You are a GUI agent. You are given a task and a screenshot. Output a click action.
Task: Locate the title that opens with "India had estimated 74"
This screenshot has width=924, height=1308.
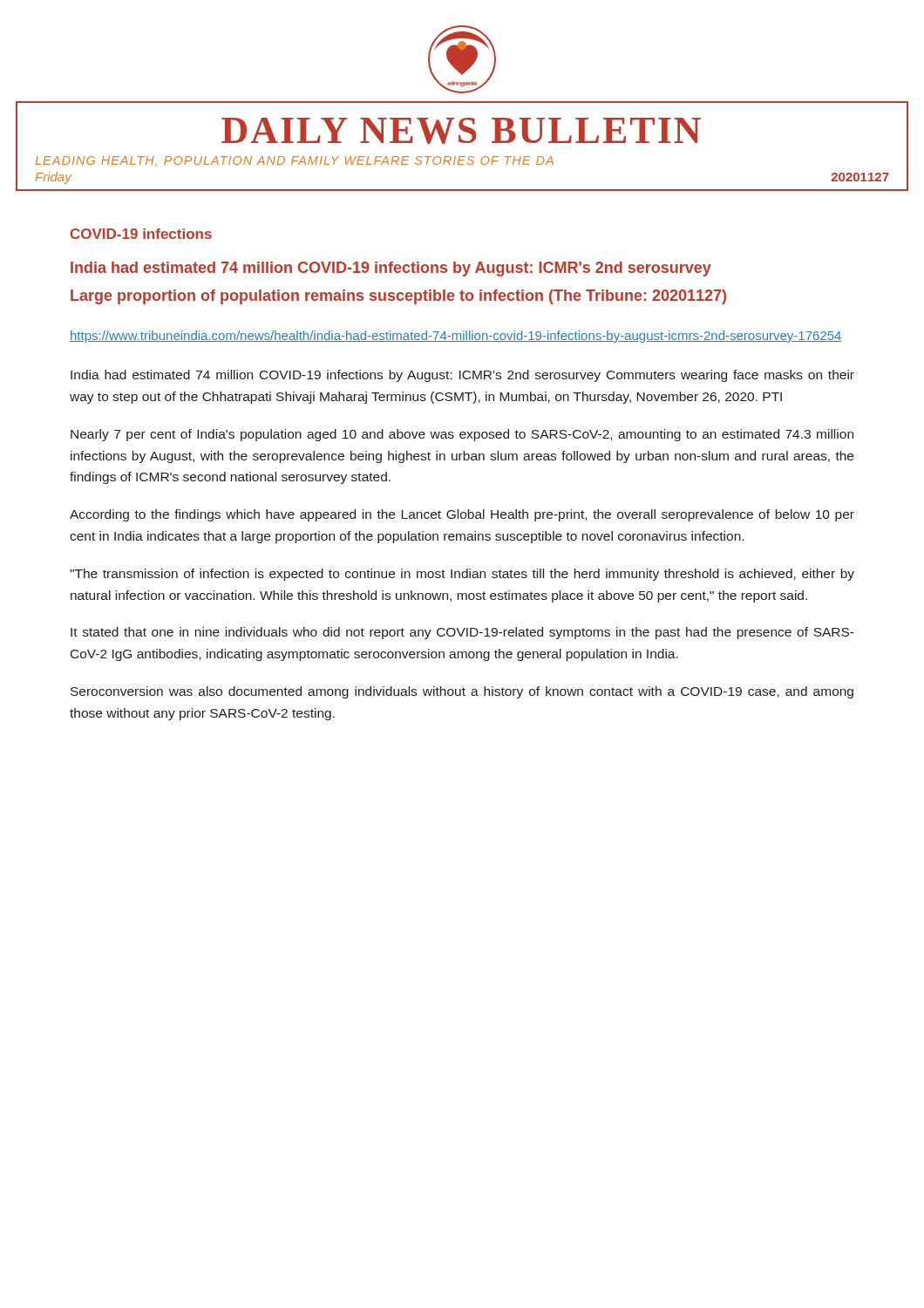[x=462, y=282]
